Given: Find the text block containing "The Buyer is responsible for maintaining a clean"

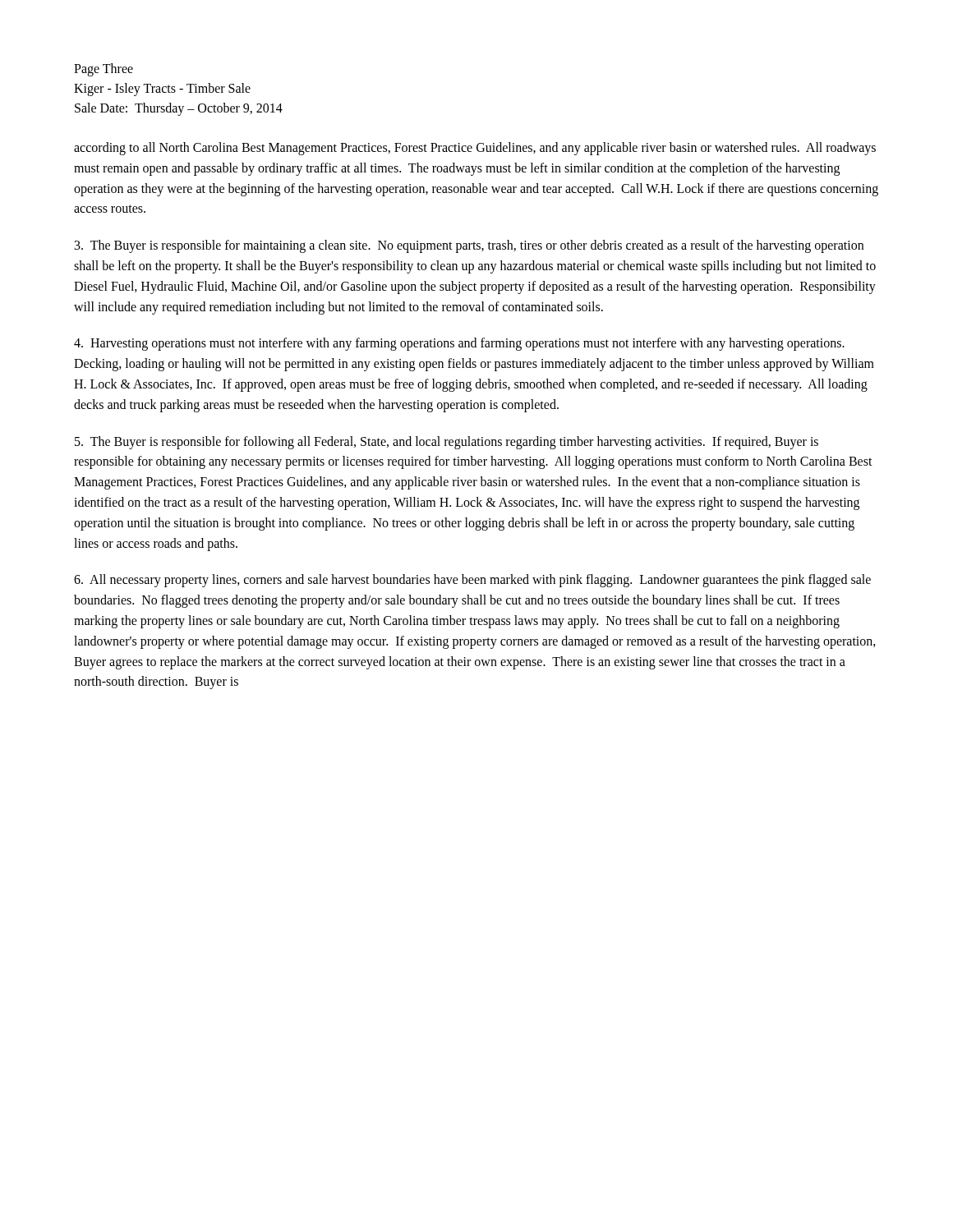Looking at the screenshot, I should pyautogui.click(x=475, y=276).
